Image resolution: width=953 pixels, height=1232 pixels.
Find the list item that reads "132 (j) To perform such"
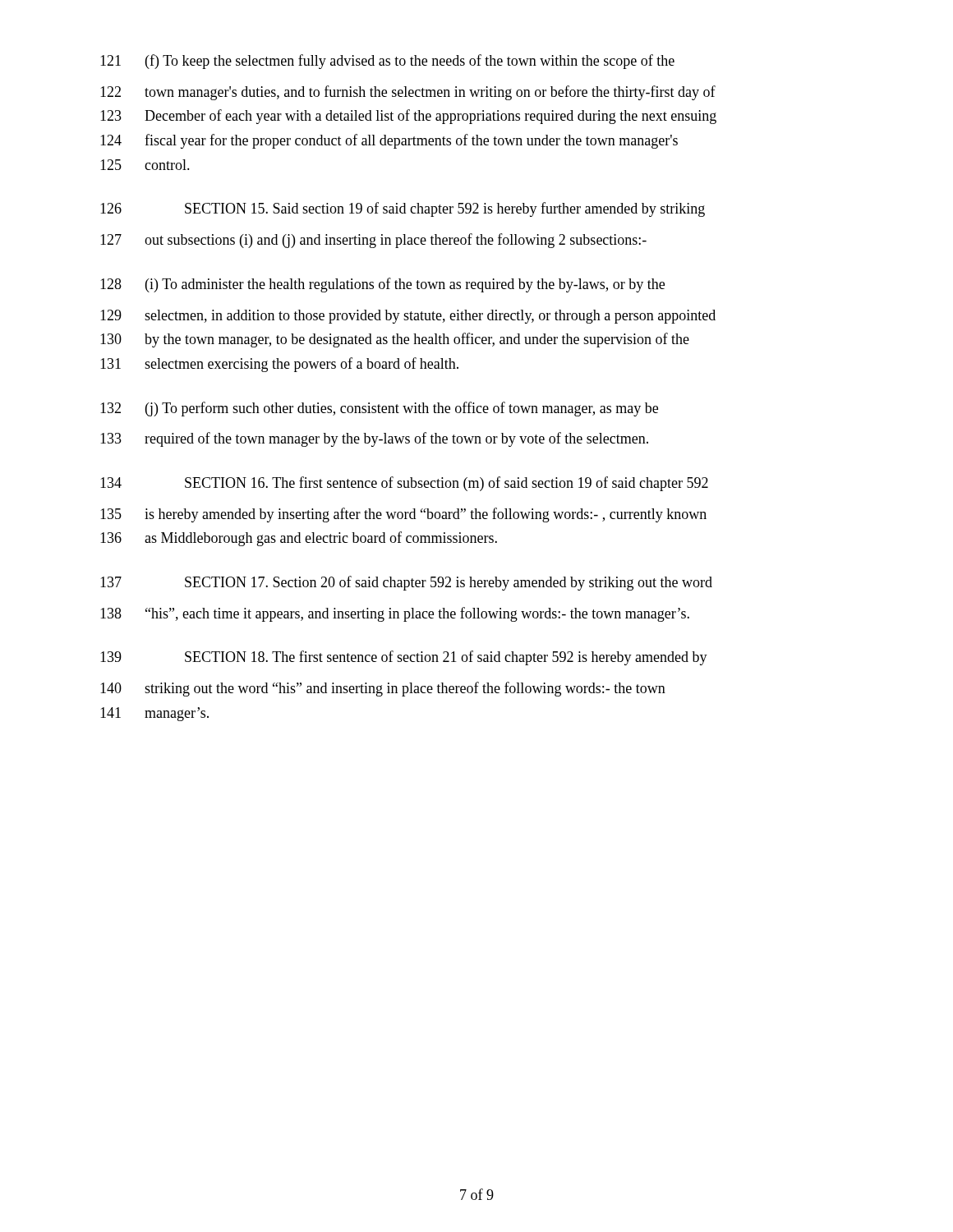point(476,409)
